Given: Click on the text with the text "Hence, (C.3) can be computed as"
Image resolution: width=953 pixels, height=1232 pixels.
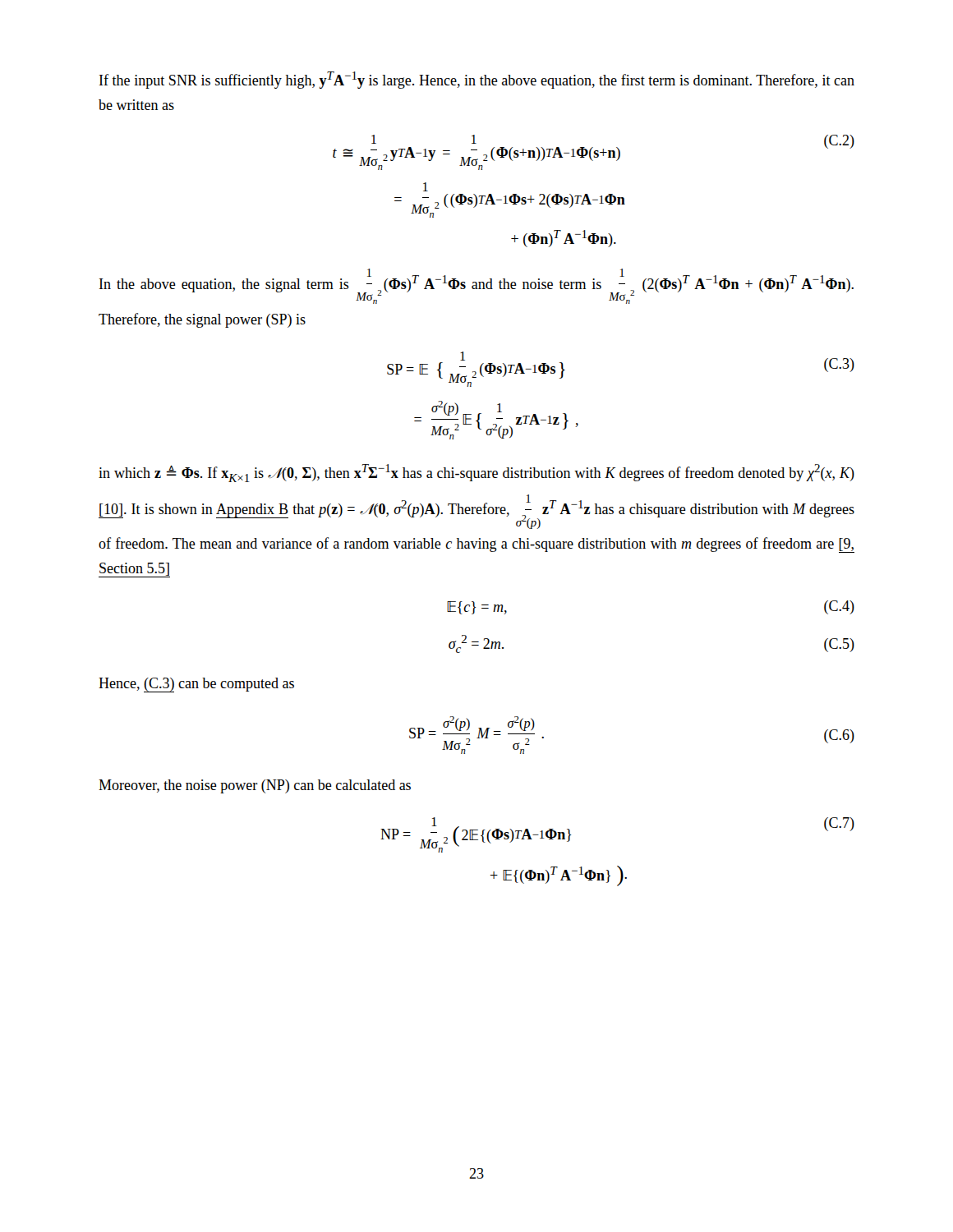Looking at the screenshot, I should coord(197,684).
